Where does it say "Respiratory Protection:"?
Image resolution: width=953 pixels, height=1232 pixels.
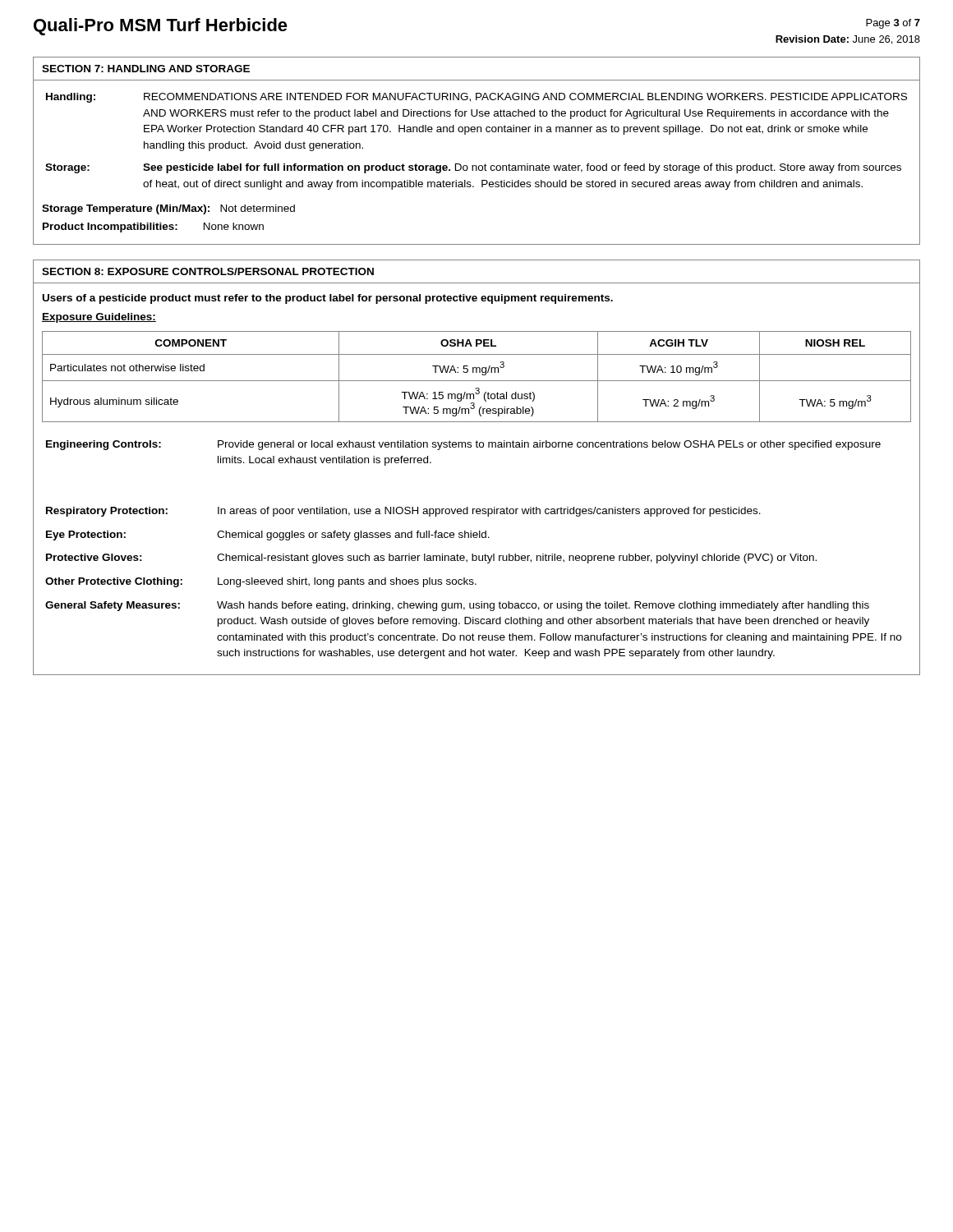107,511
